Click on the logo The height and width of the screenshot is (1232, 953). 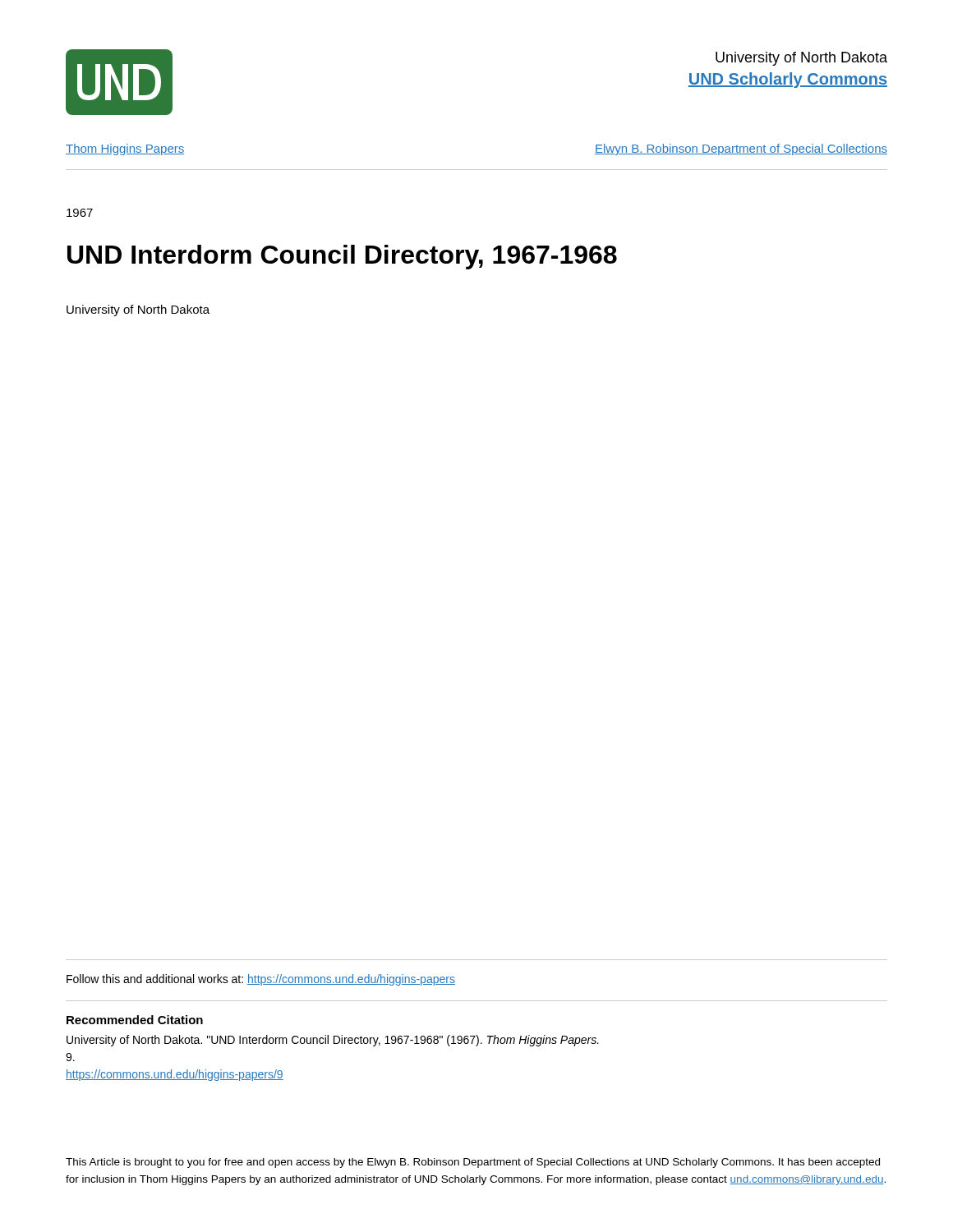(x=119, y=84)
